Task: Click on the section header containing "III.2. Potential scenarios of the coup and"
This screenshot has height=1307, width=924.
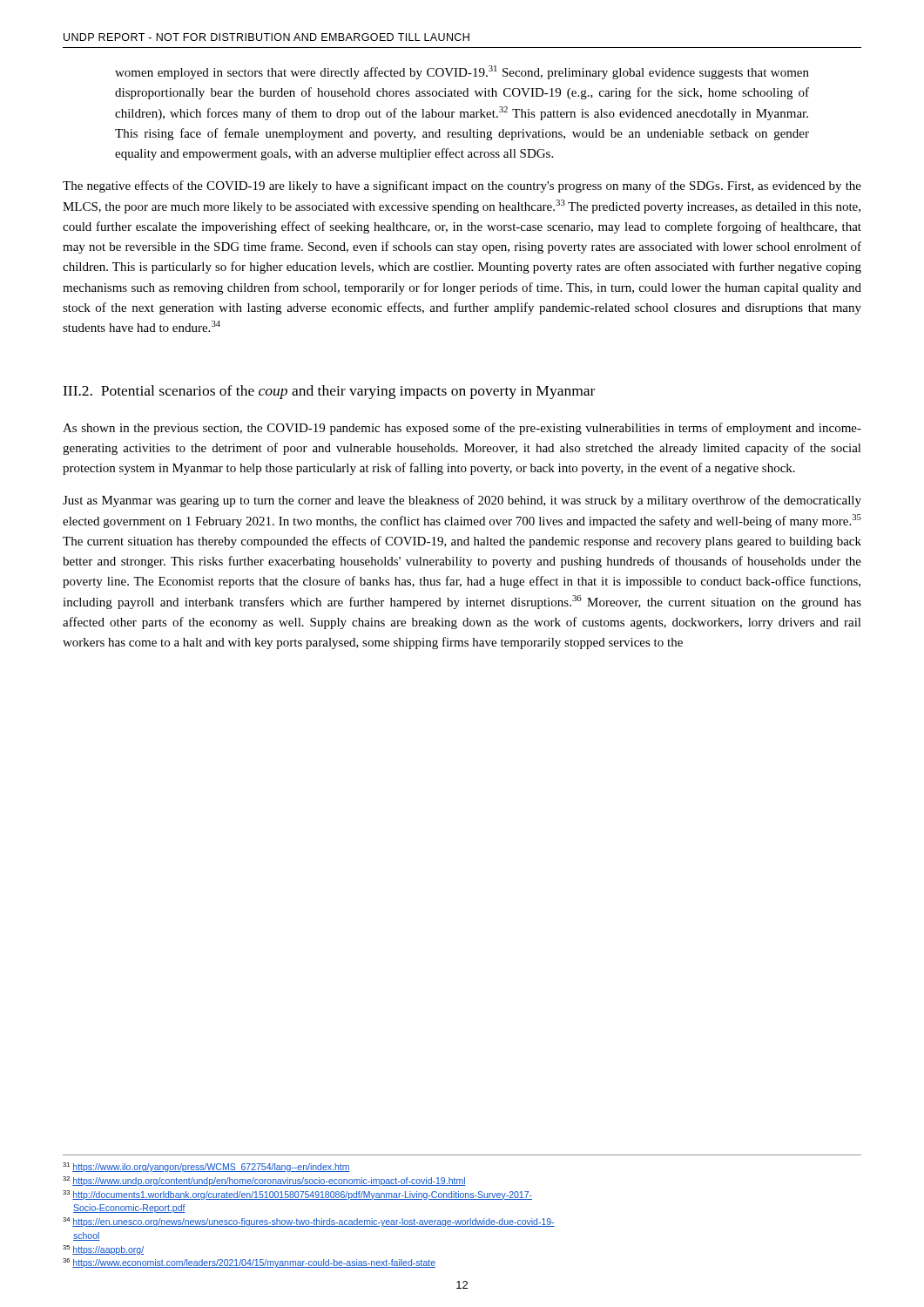Action: 329,391
